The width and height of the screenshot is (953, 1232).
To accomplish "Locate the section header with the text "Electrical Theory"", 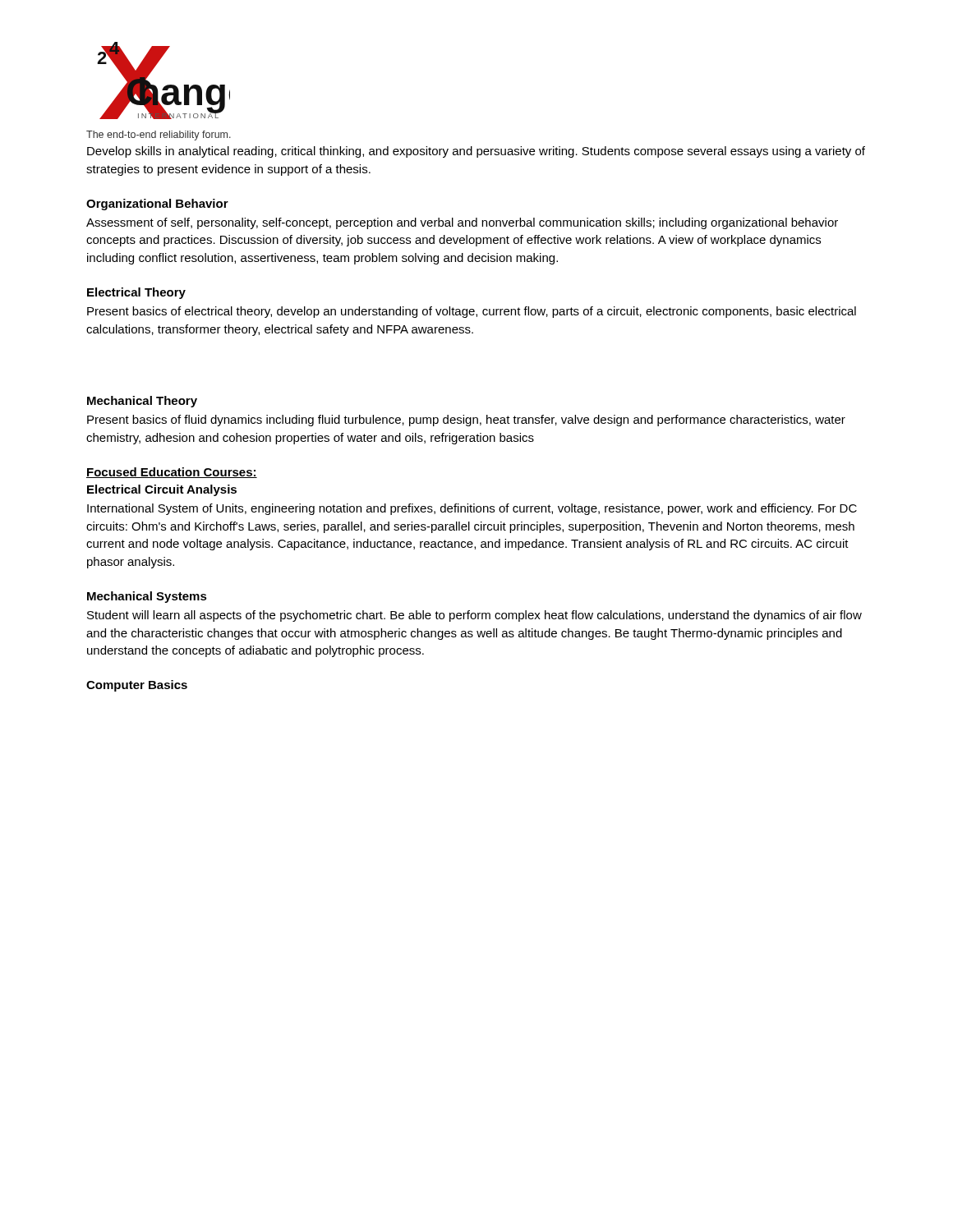I will [136, 292].
